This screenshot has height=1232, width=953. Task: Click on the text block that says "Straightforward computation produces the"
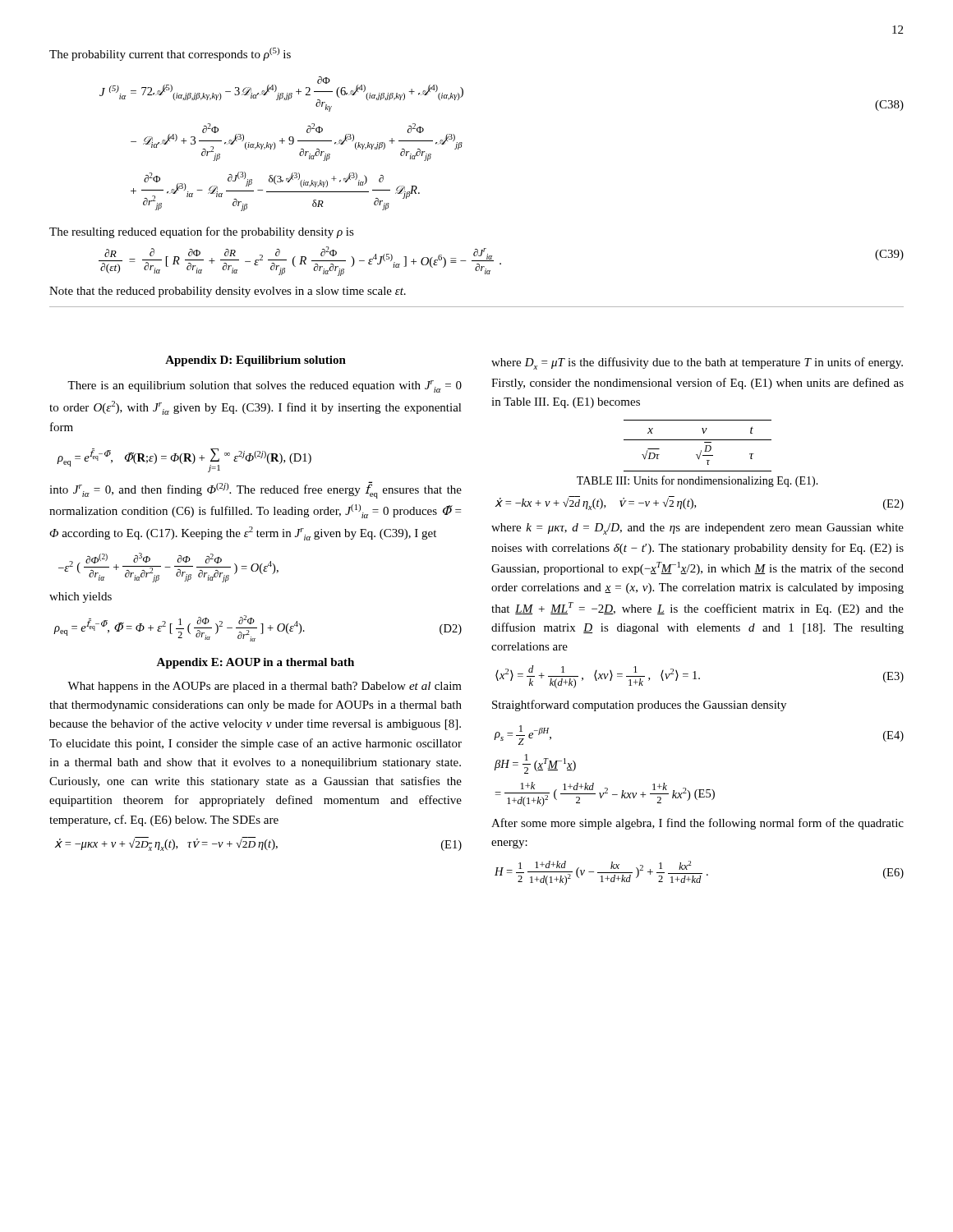[698, 706]
